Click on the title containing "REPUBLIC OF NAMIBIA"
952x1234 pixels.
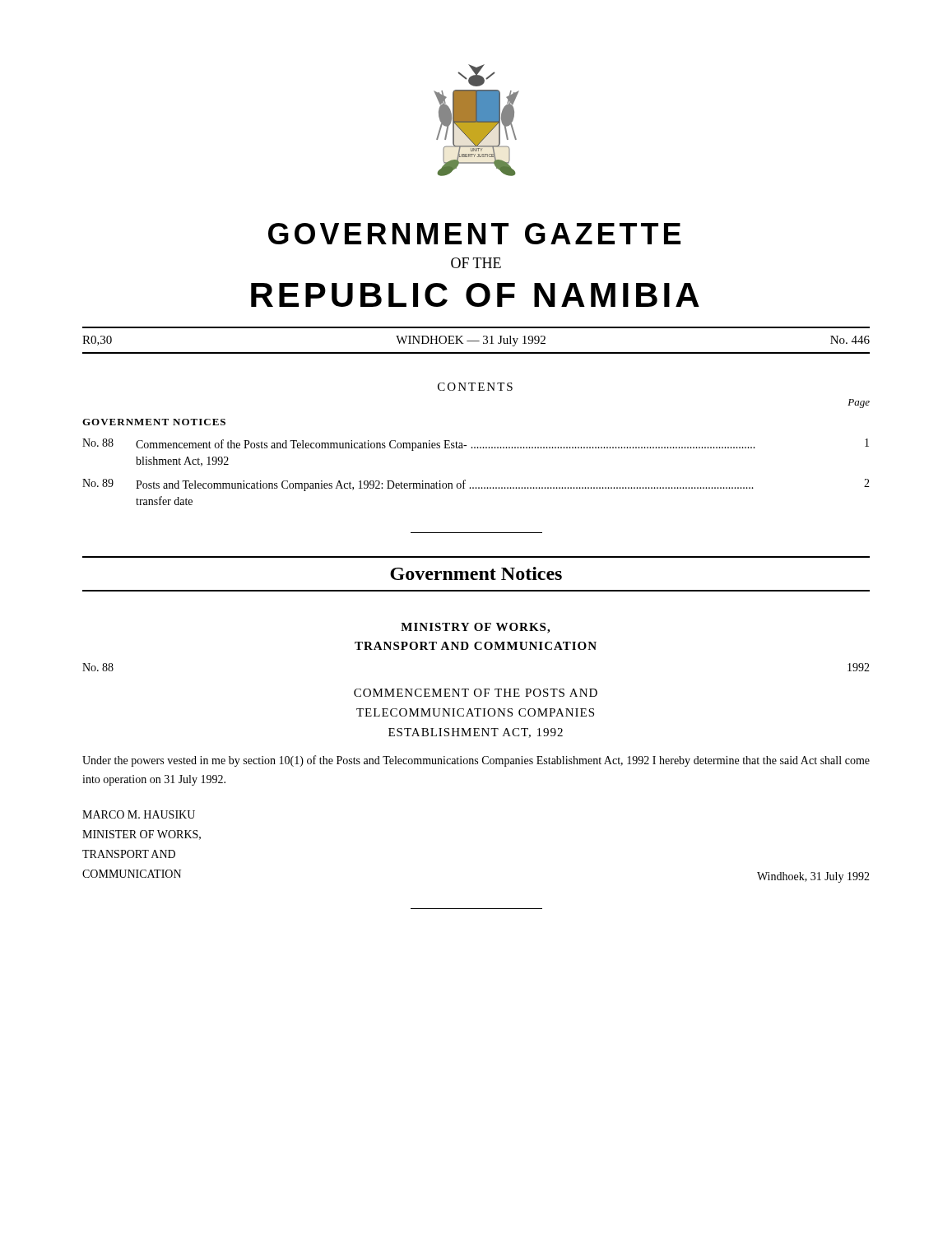(476, 295)
